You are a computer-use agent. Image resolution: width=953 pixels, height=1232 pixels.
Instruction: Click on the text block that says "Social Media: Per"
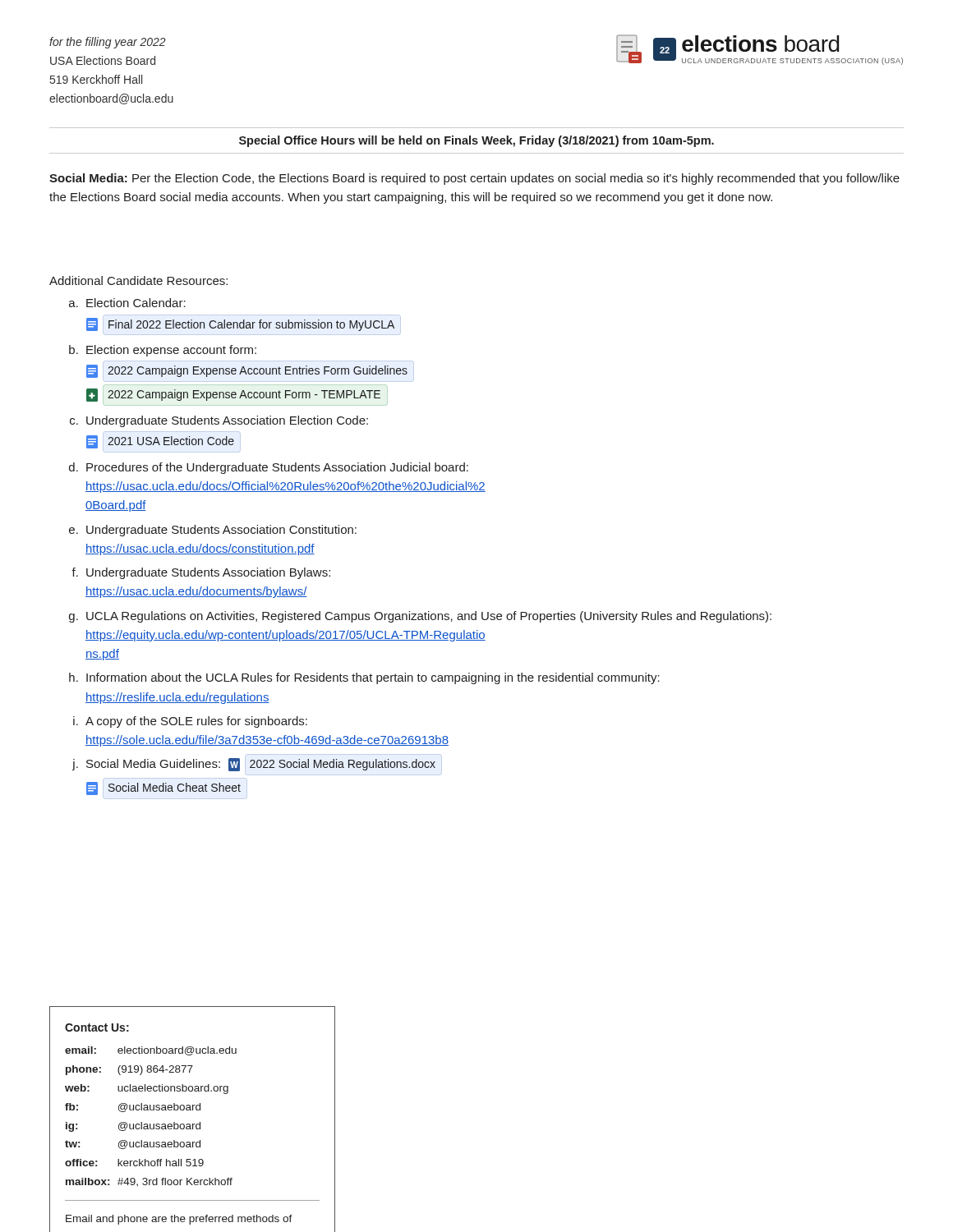pos(474,187)
